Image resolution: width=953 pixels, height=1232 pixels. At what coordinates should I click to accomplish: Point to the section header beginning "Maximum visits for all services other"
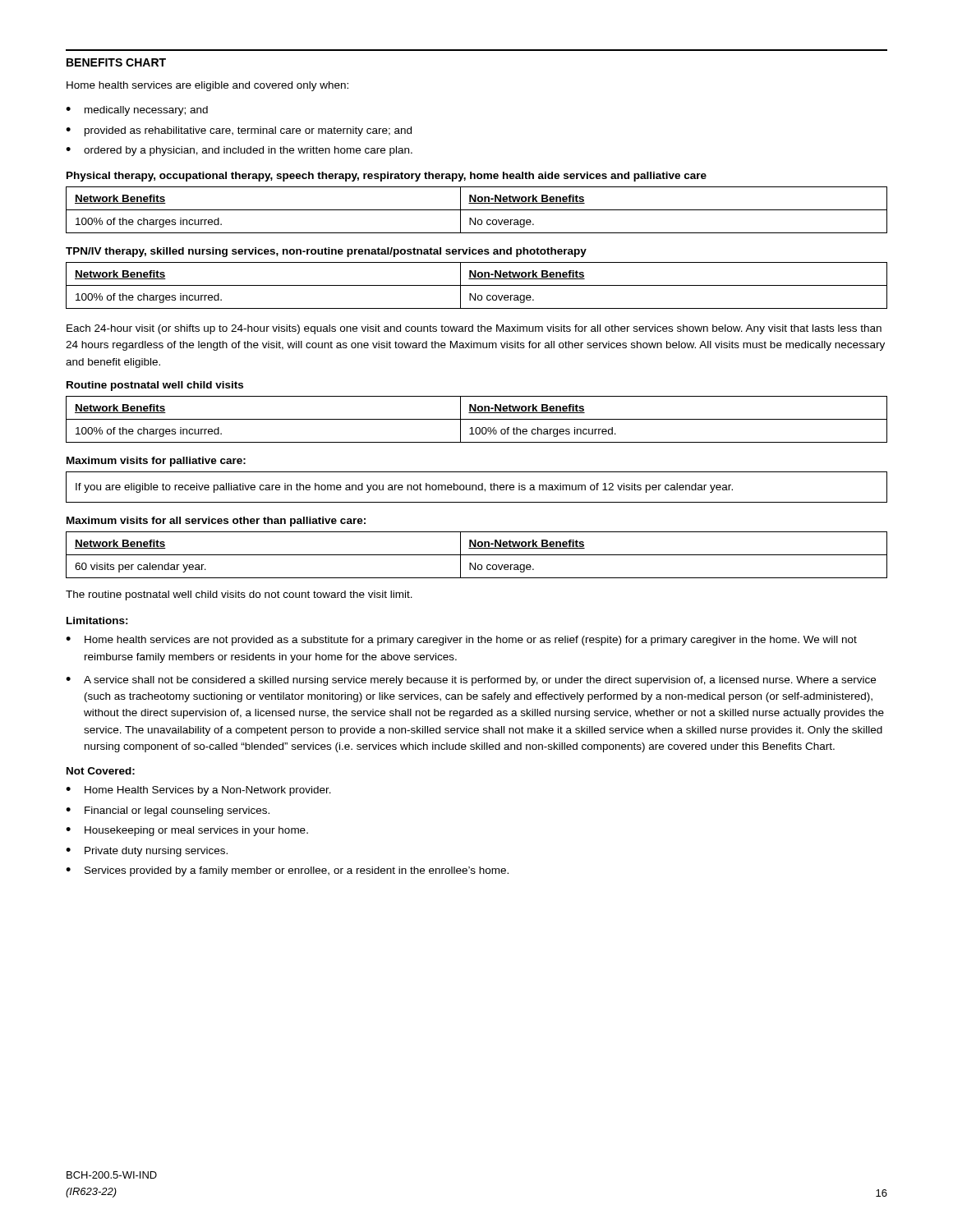[x=216, y=520]
